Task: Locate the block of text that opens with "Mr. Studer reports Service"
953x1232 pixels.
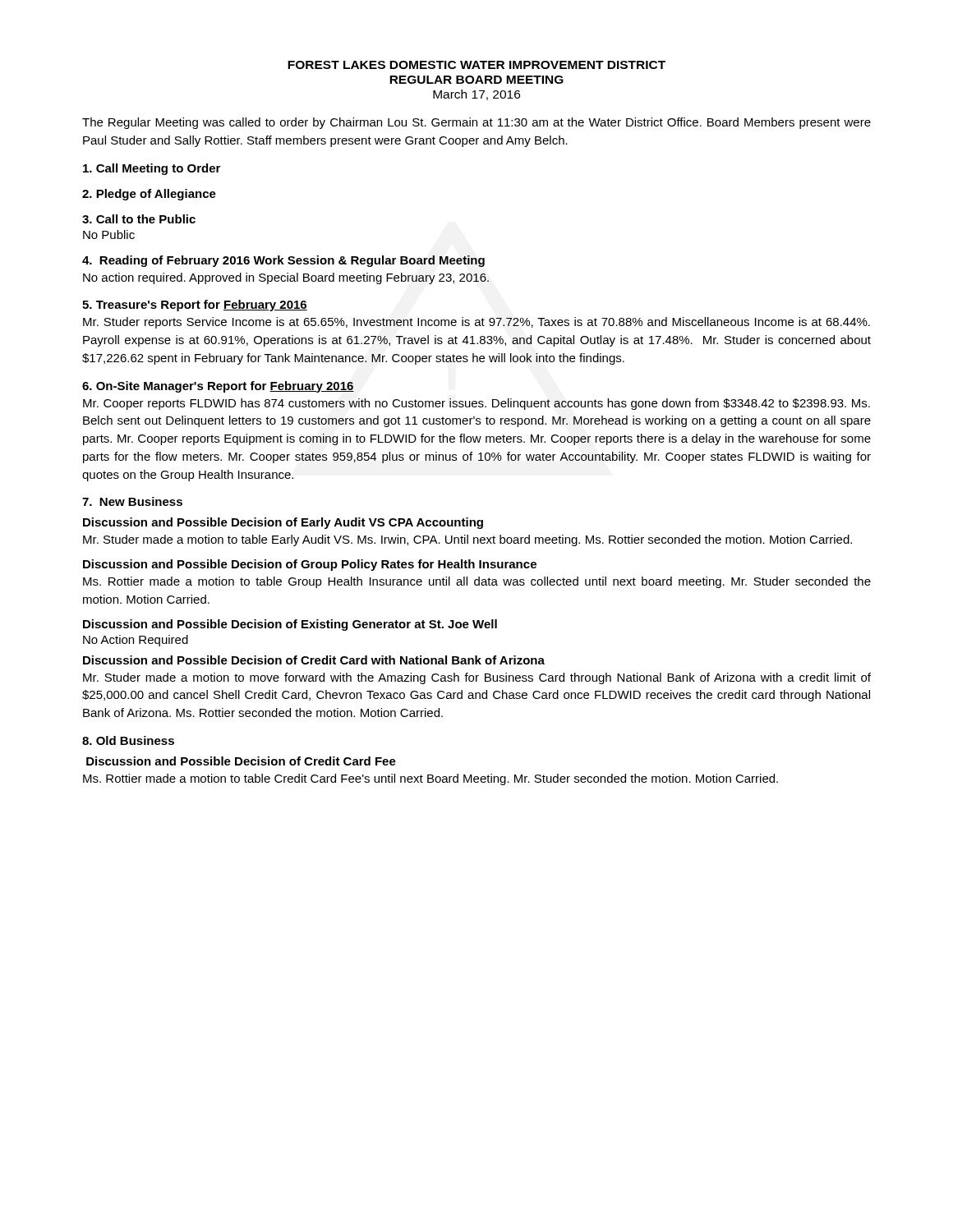Action: click(x=476, y=340)
